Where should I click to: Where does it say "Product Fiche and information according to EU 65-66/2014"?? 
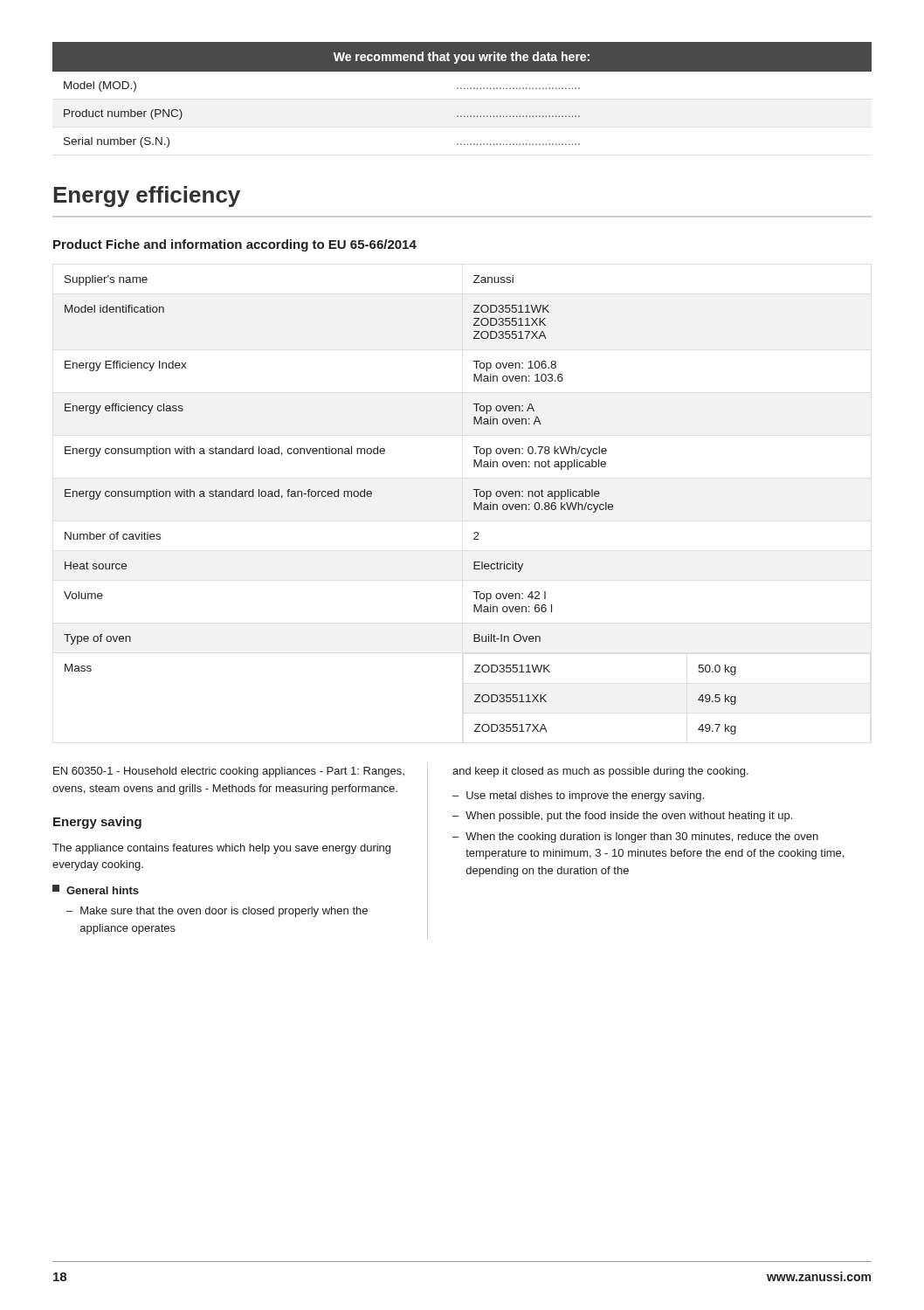coord(234,244)
